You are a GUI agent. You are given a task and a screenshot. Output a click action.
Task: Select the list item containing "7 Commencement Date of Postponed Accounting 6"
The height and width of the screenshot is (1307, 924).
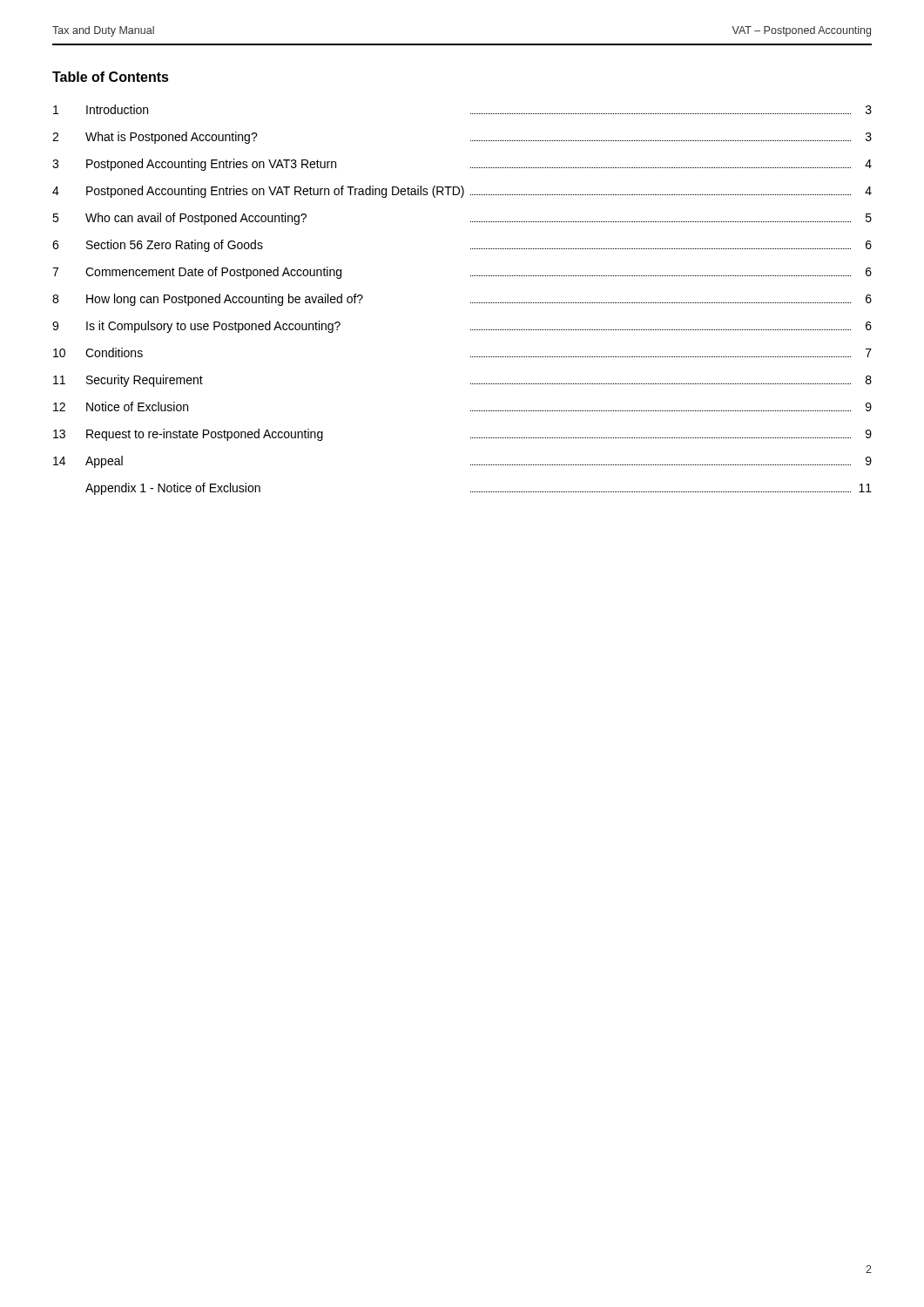(x=462, y=272)
